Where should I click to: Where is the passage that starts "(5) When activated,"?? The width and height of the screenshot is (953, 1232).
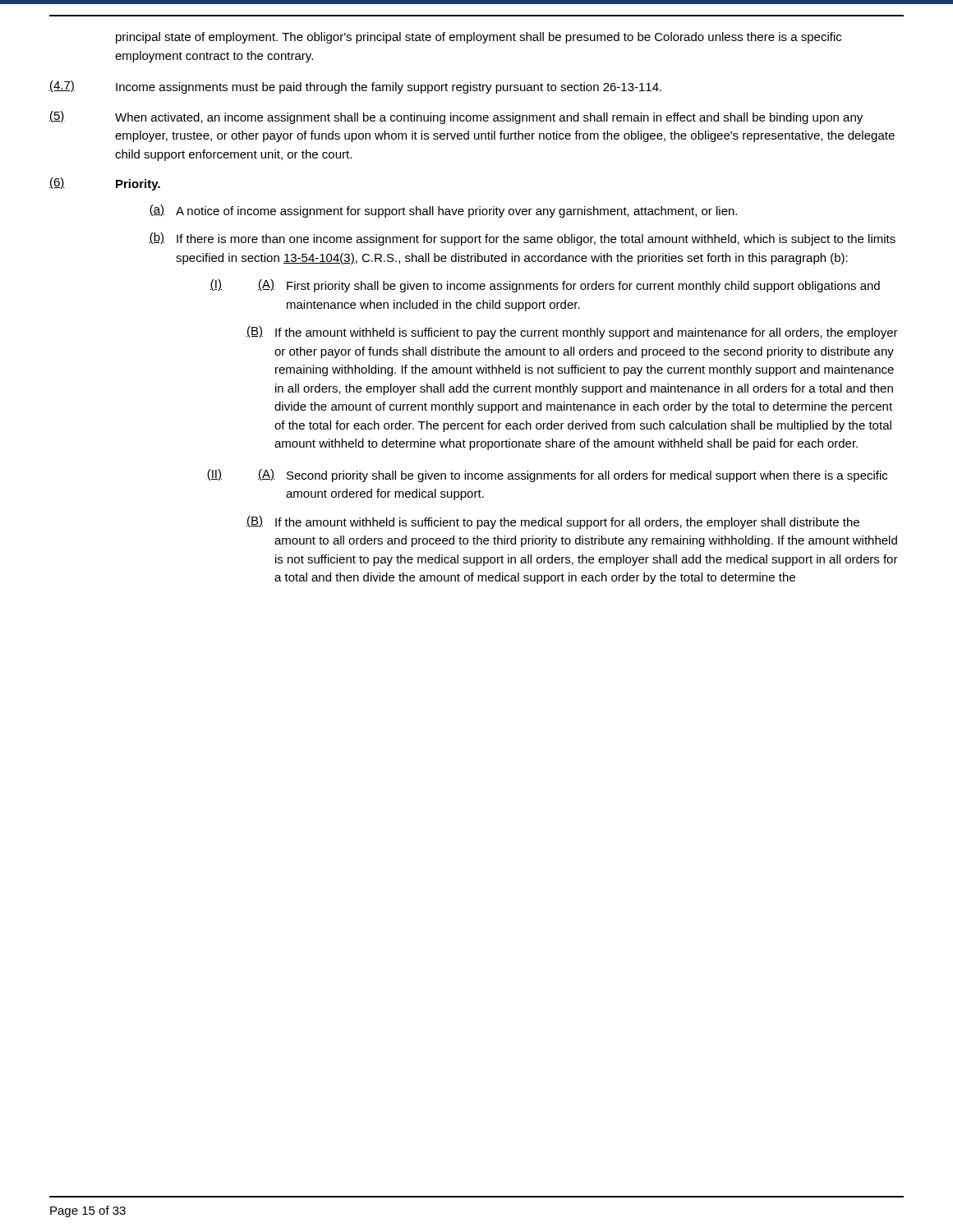476,136
